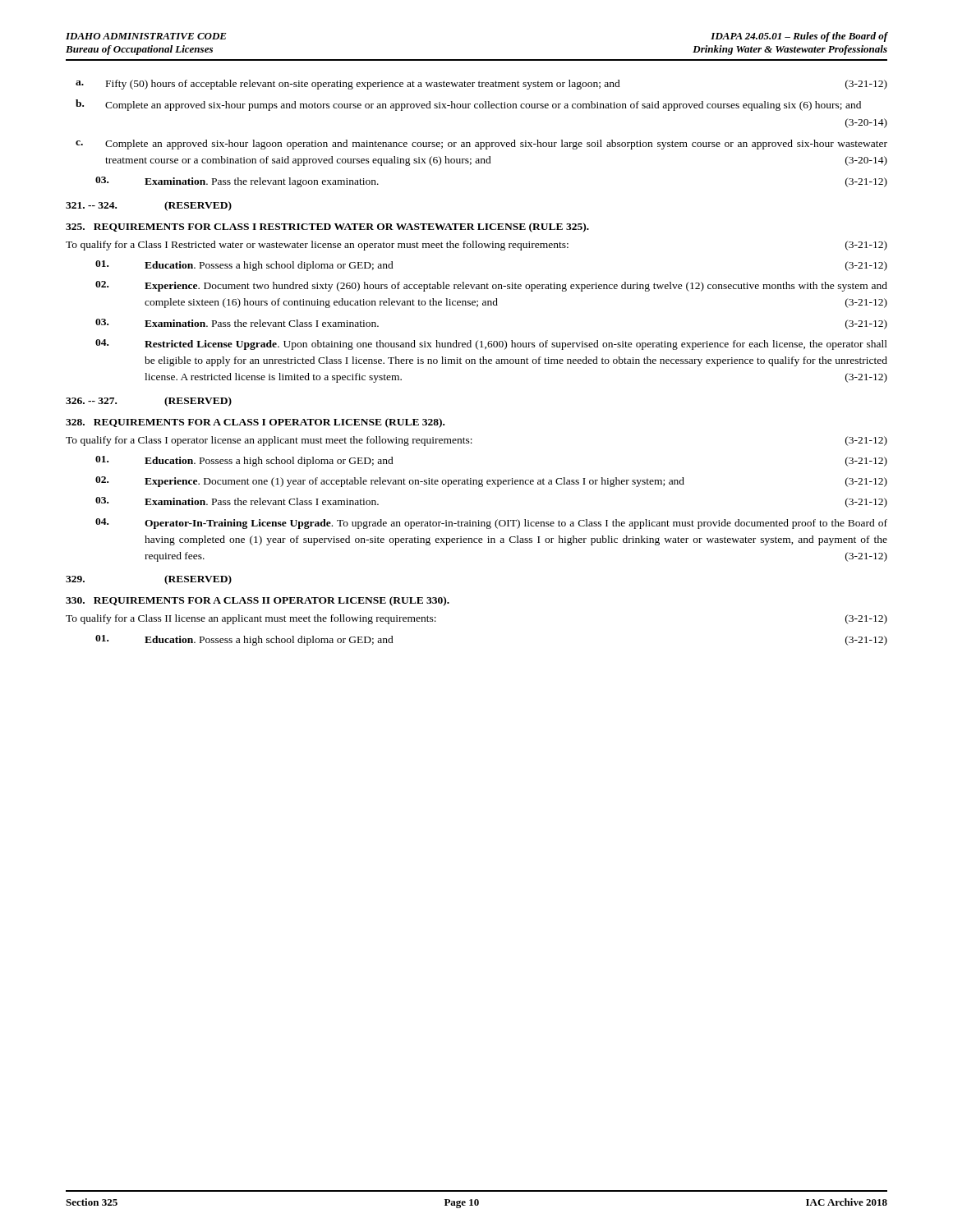Where is the passage that starts "To qualify for a Class II license"?
953x1232 pixels.
pos(251,619)
